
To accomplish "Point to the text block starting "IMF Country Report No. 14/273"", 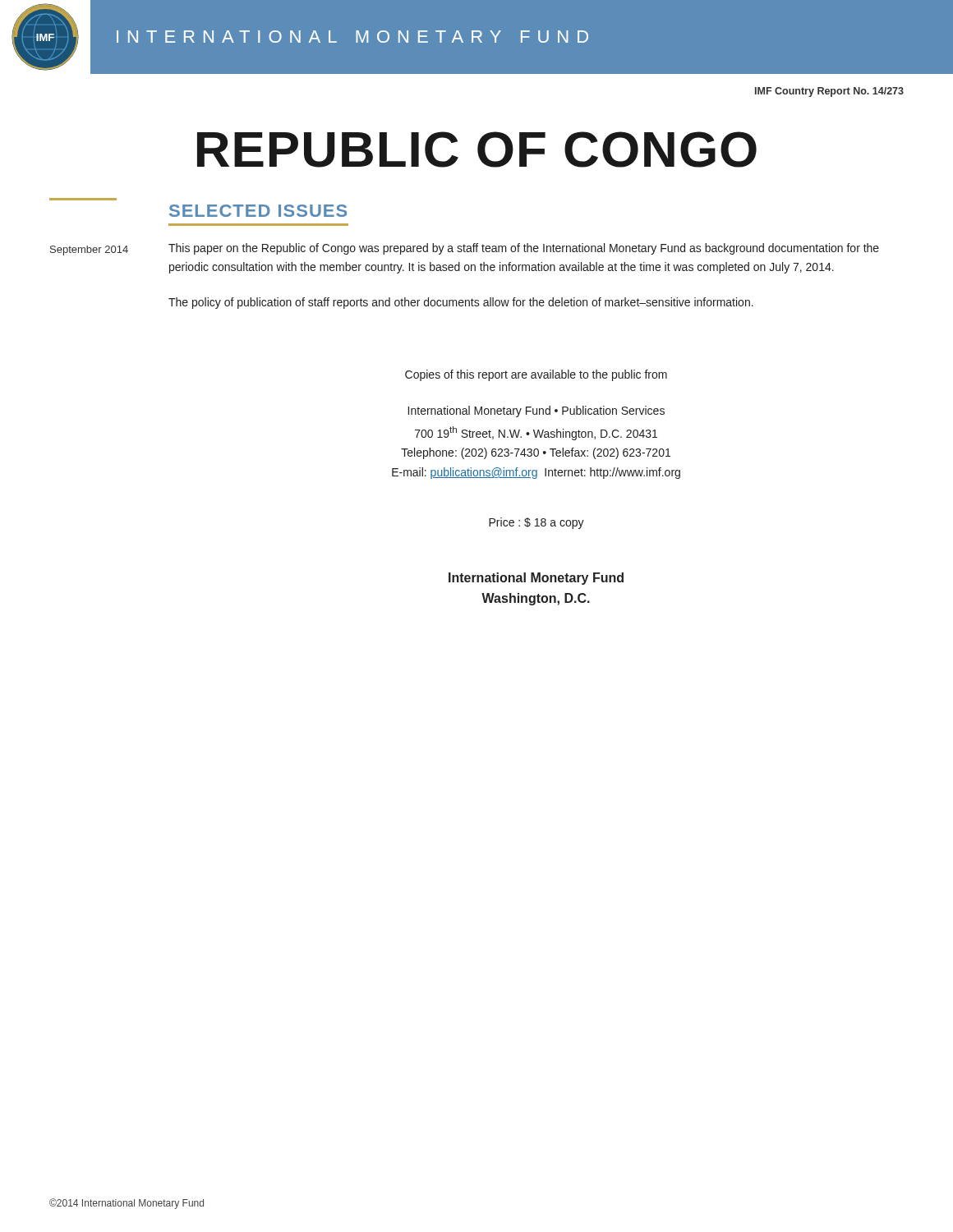I will (x=829, y=91).
